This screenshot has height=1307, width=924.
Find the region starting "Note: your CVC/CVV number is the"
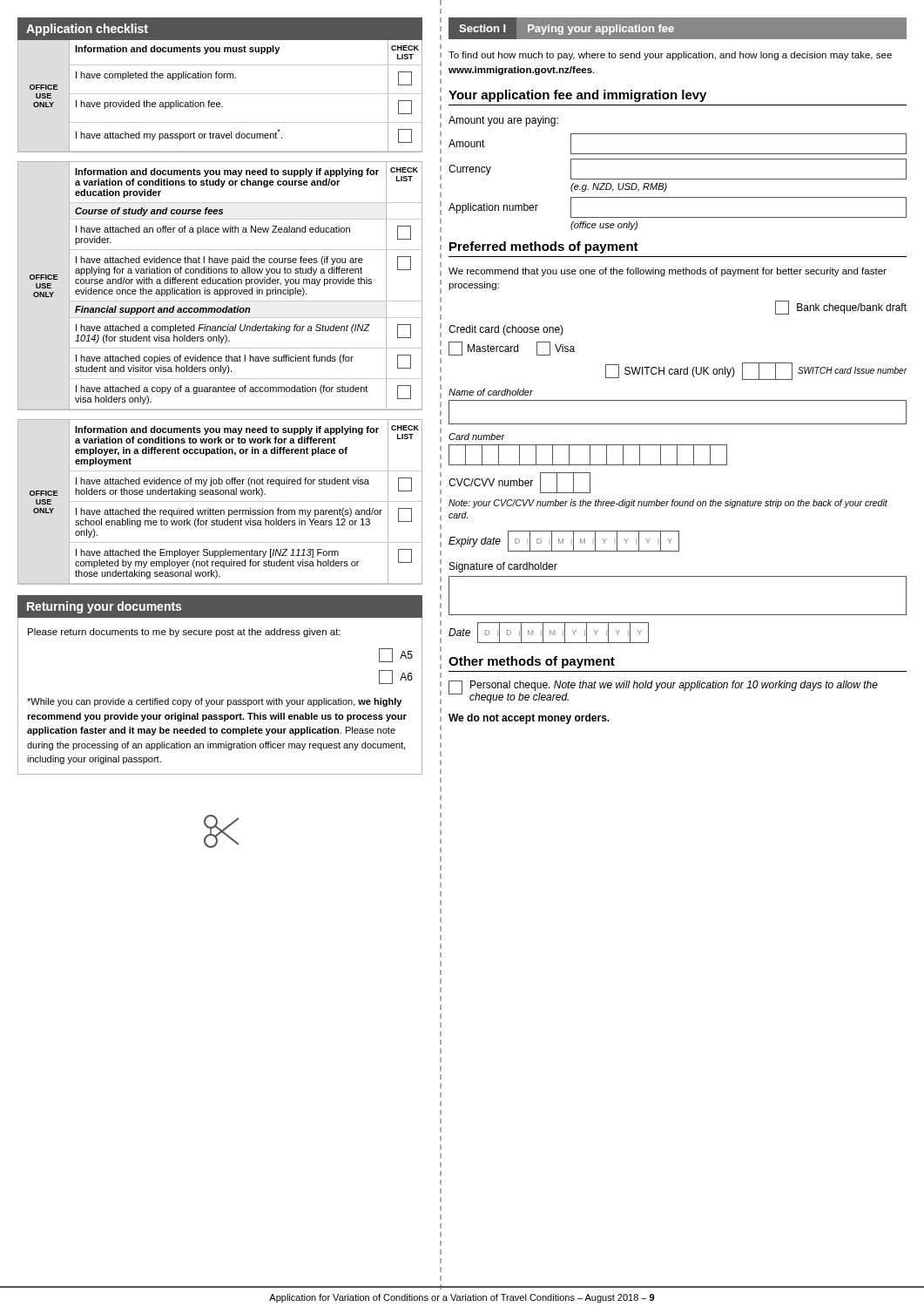[x=668, y=509]
